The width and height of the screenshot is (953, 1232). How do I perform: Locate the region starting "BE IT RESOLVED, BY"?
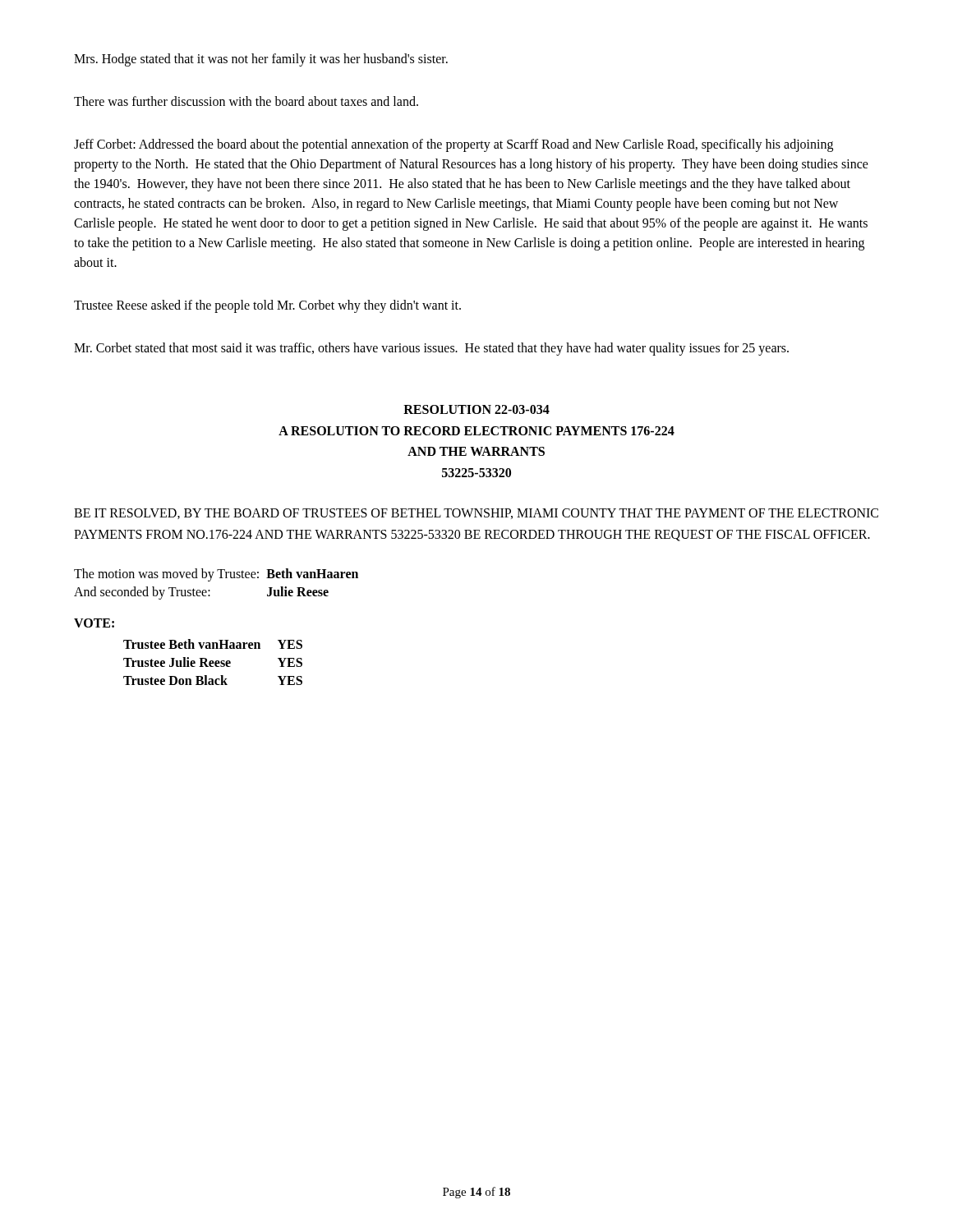coord(476,524)
